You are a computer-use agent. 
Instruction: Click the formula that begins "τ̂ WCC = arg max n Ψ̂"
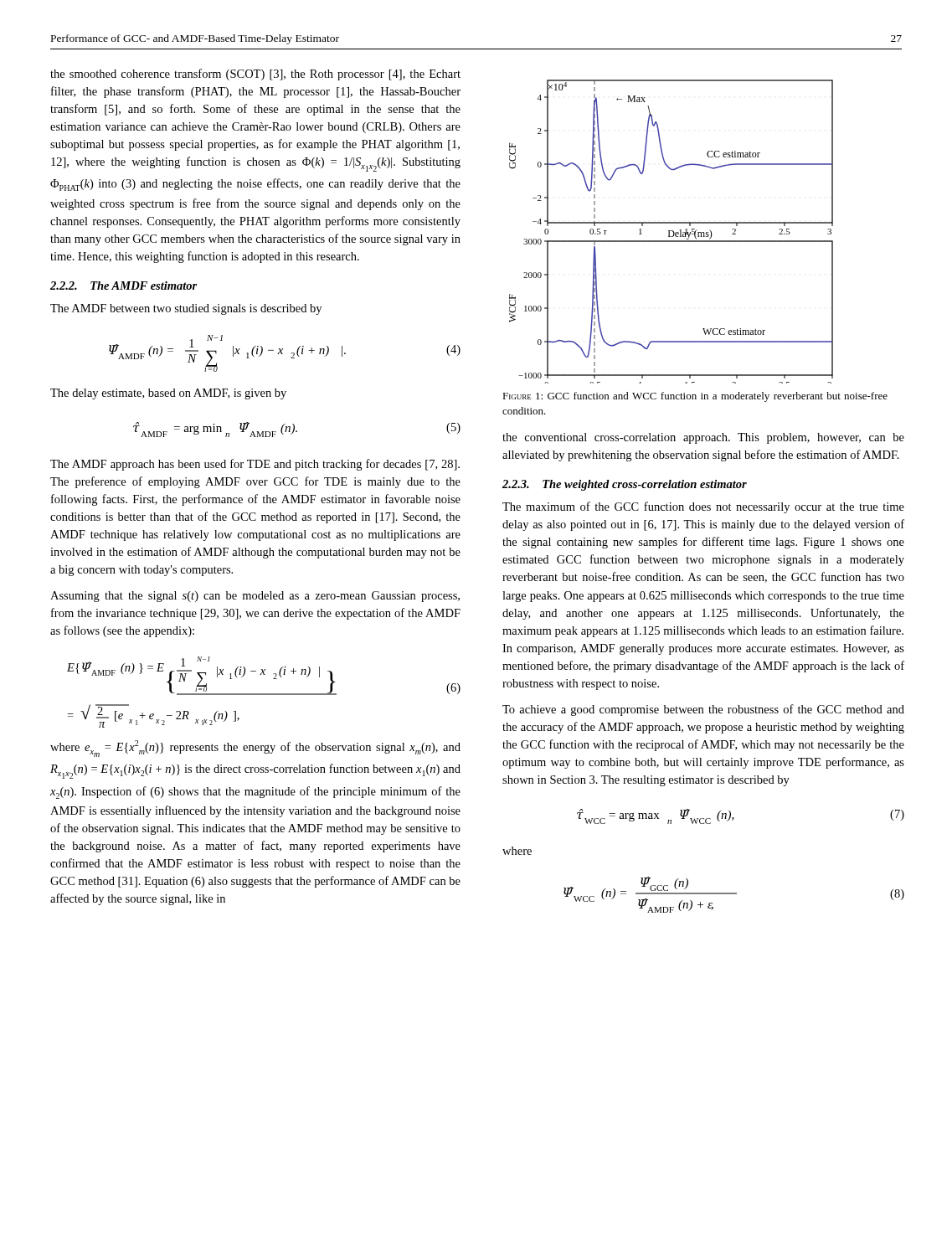pyautogui.click(x=703, y=814)
